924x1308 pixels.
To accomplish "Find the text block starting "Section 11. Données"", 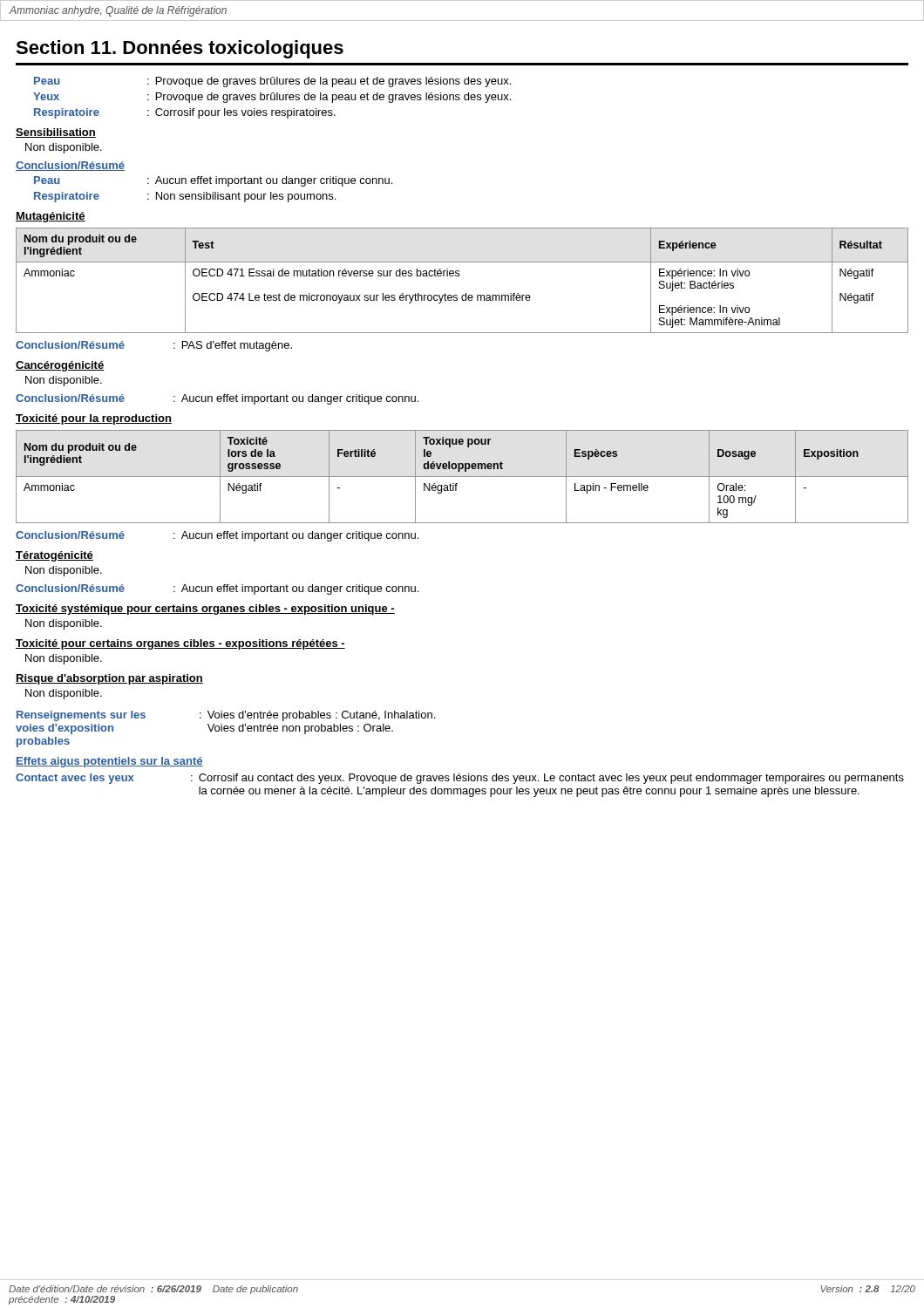I will 462,51.
